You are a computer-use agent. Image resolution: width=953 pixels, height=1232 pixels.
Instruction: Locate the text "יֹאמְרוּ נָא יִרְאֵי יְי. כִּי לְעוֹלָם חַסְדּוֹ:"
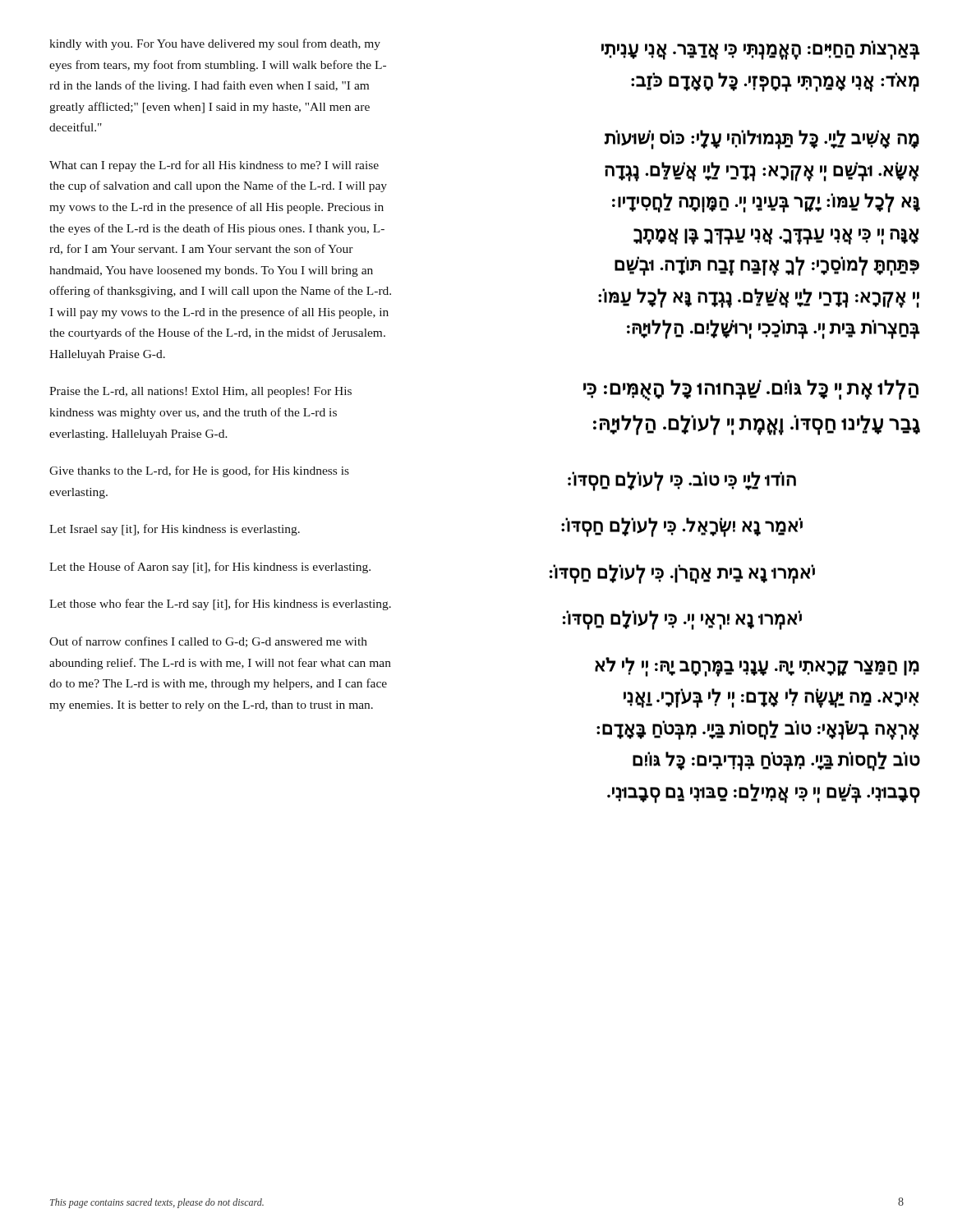(682, 618)
